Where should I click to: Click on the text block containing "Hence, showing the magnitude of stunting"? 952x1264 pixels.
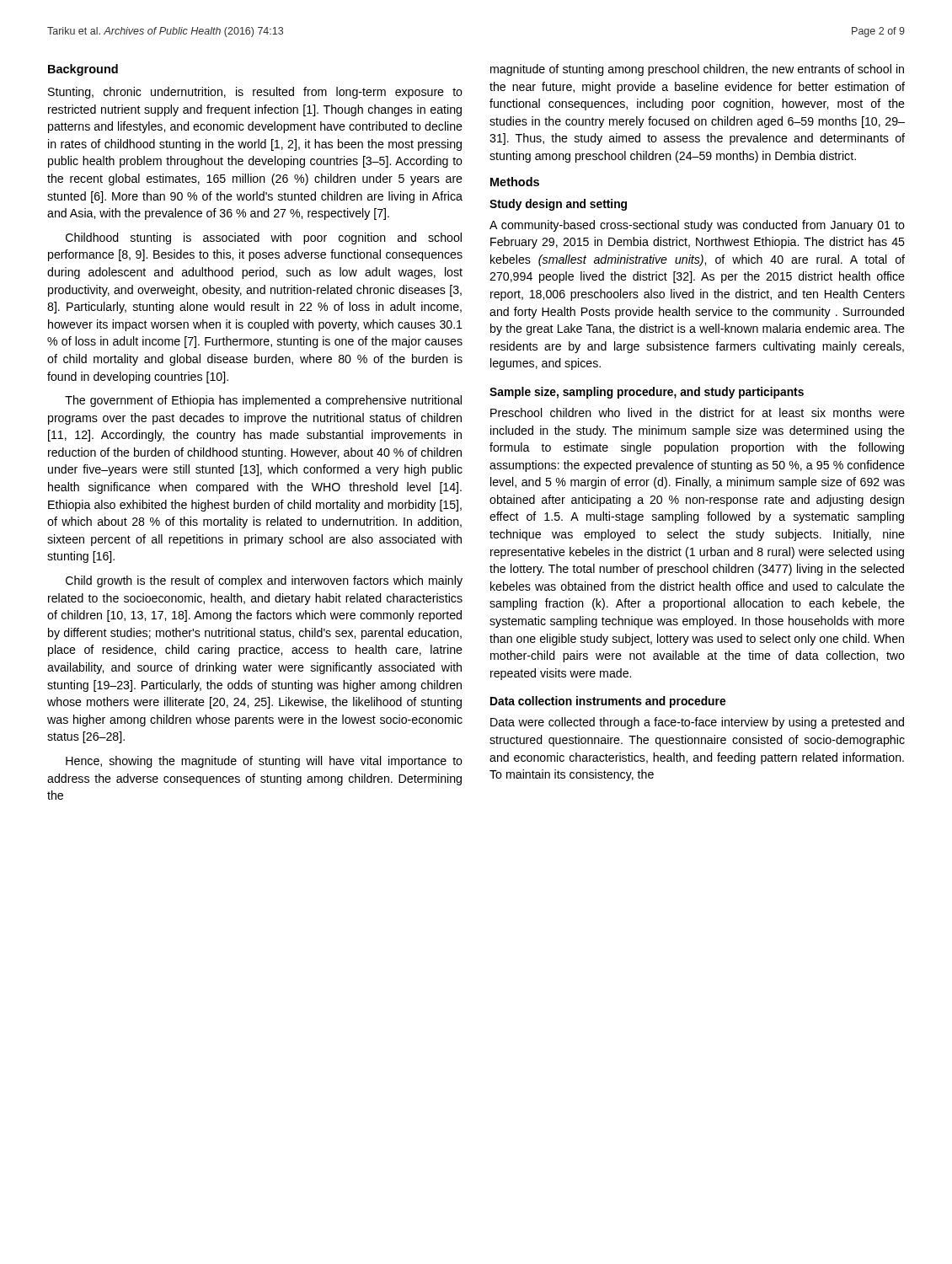(255, 778)
